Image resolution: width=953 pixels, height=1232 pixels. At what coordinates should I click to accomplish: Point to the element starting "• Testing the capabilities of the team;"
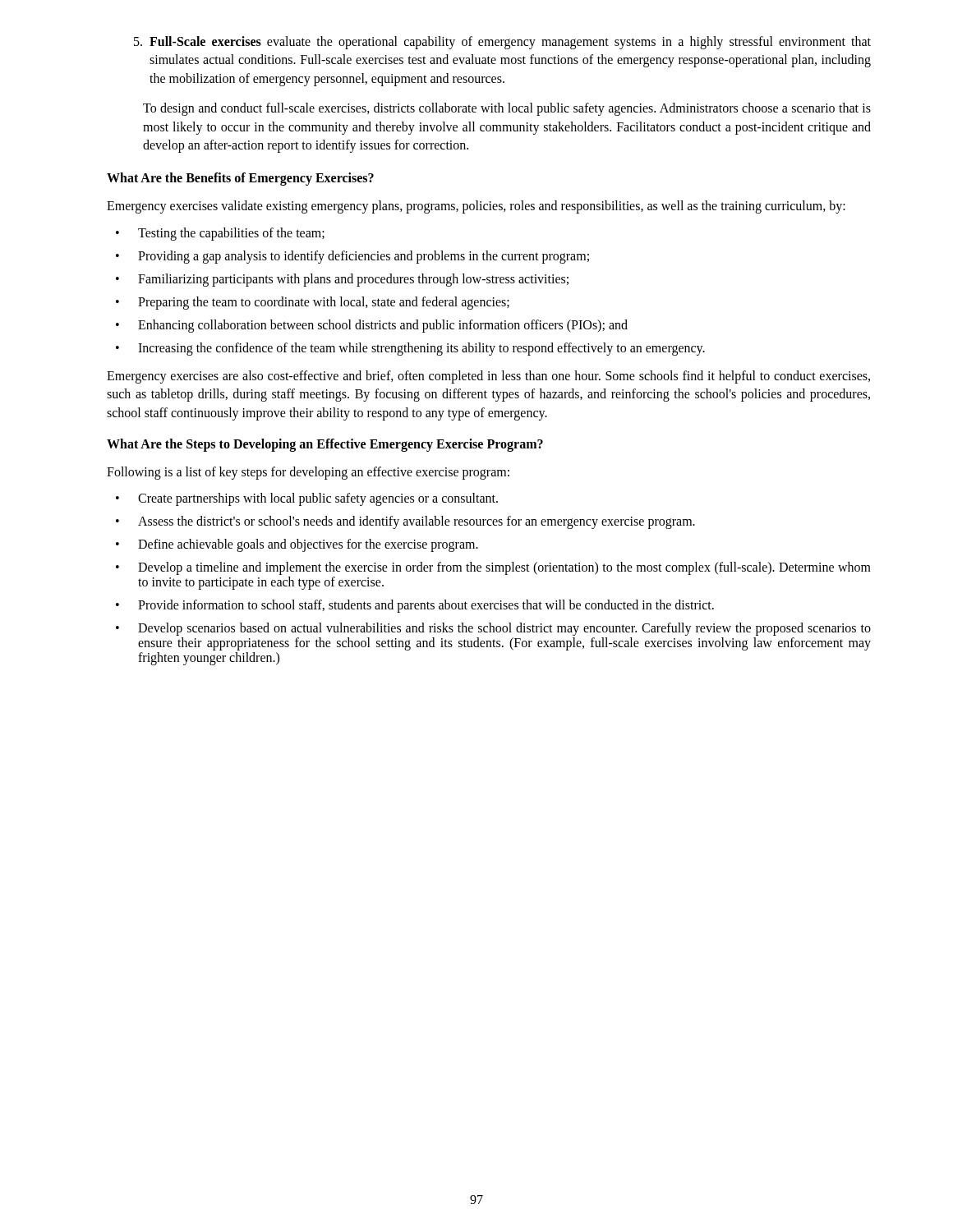click(220, 234)
